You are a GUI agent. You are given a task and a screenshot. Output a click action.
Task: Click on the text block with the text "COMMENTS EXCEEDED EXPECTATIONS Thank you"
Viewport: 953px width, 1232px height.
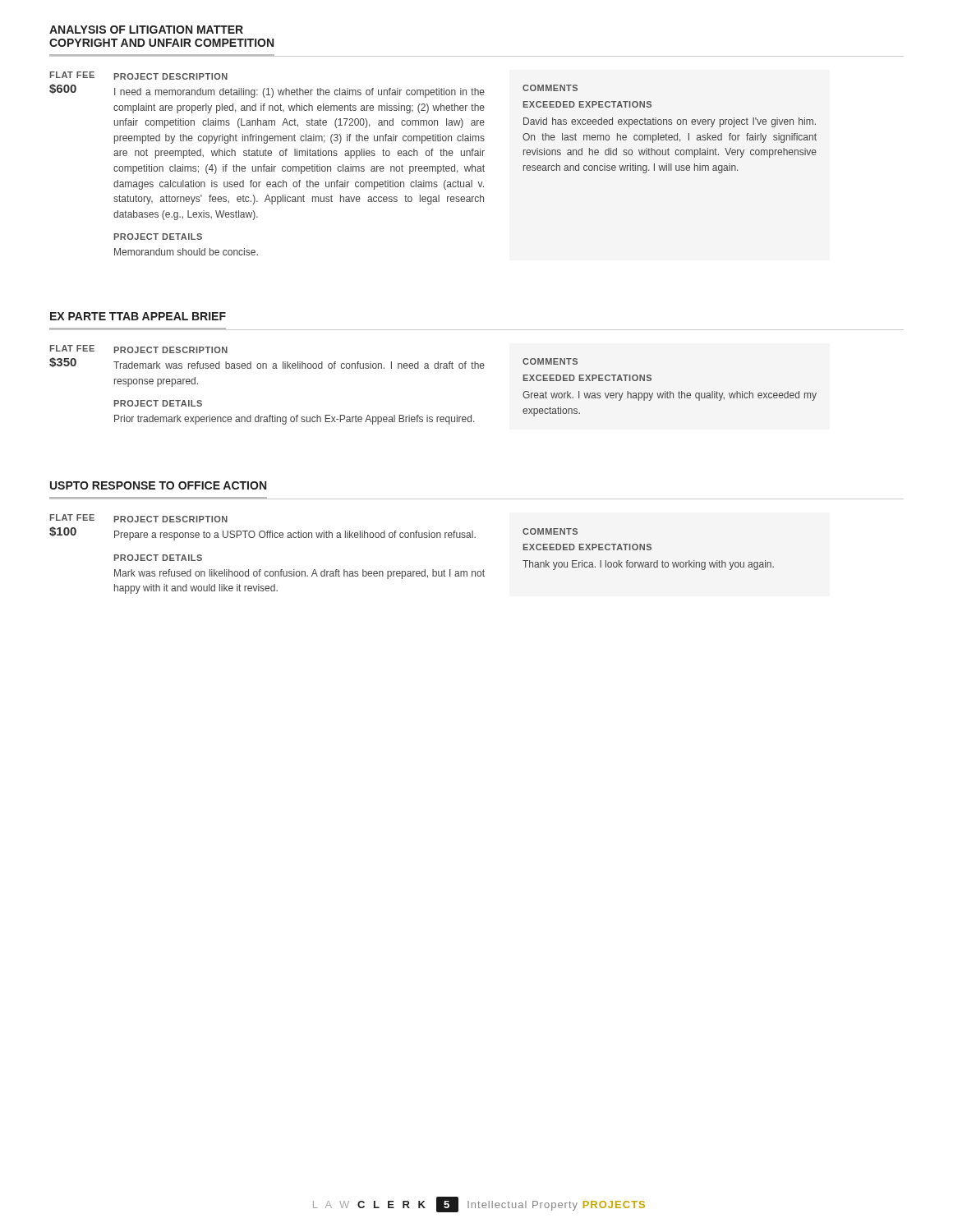(x=550, y=531)
